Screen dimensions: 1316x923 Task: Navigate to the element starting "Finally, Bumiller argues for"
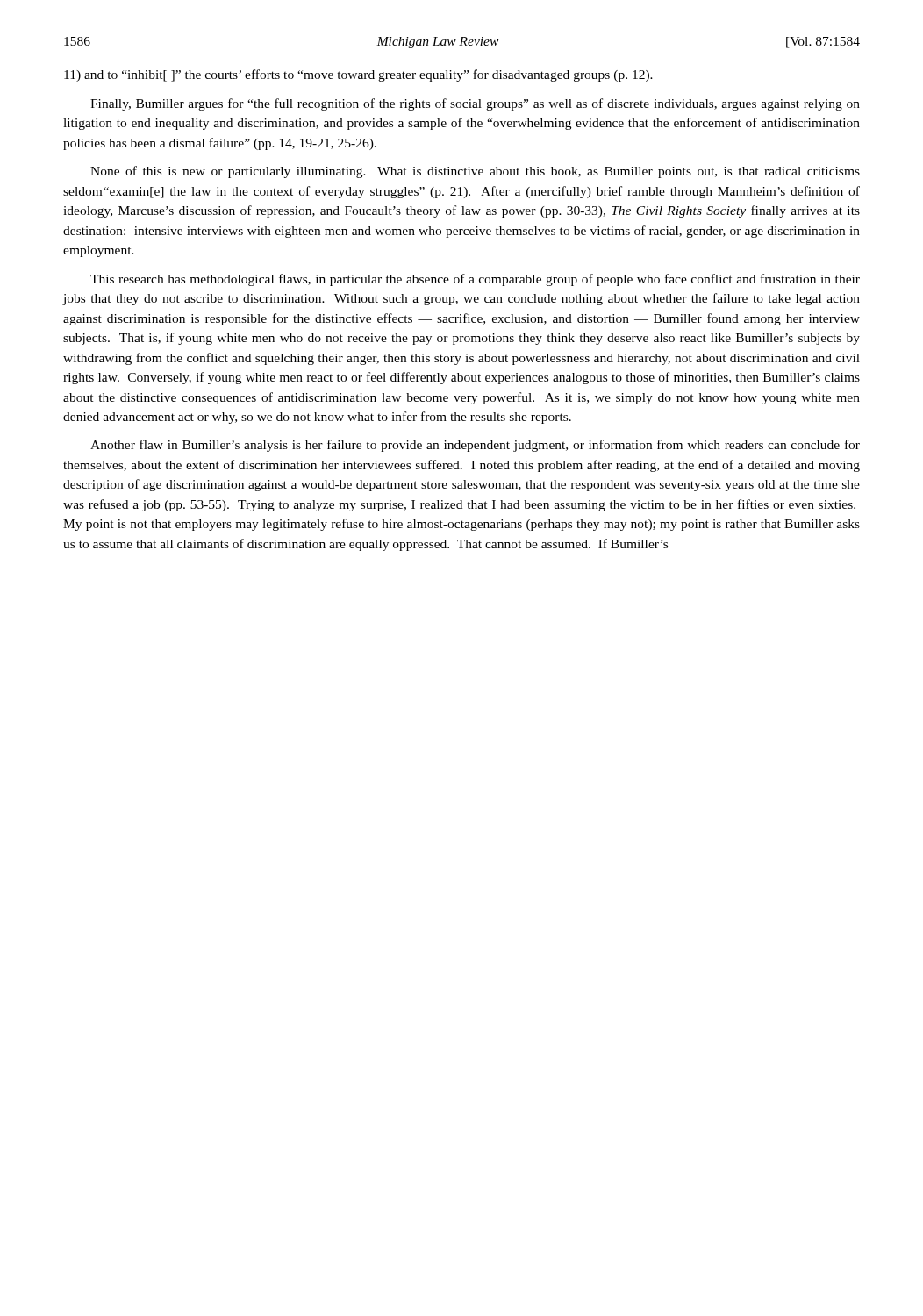point(462,123)
